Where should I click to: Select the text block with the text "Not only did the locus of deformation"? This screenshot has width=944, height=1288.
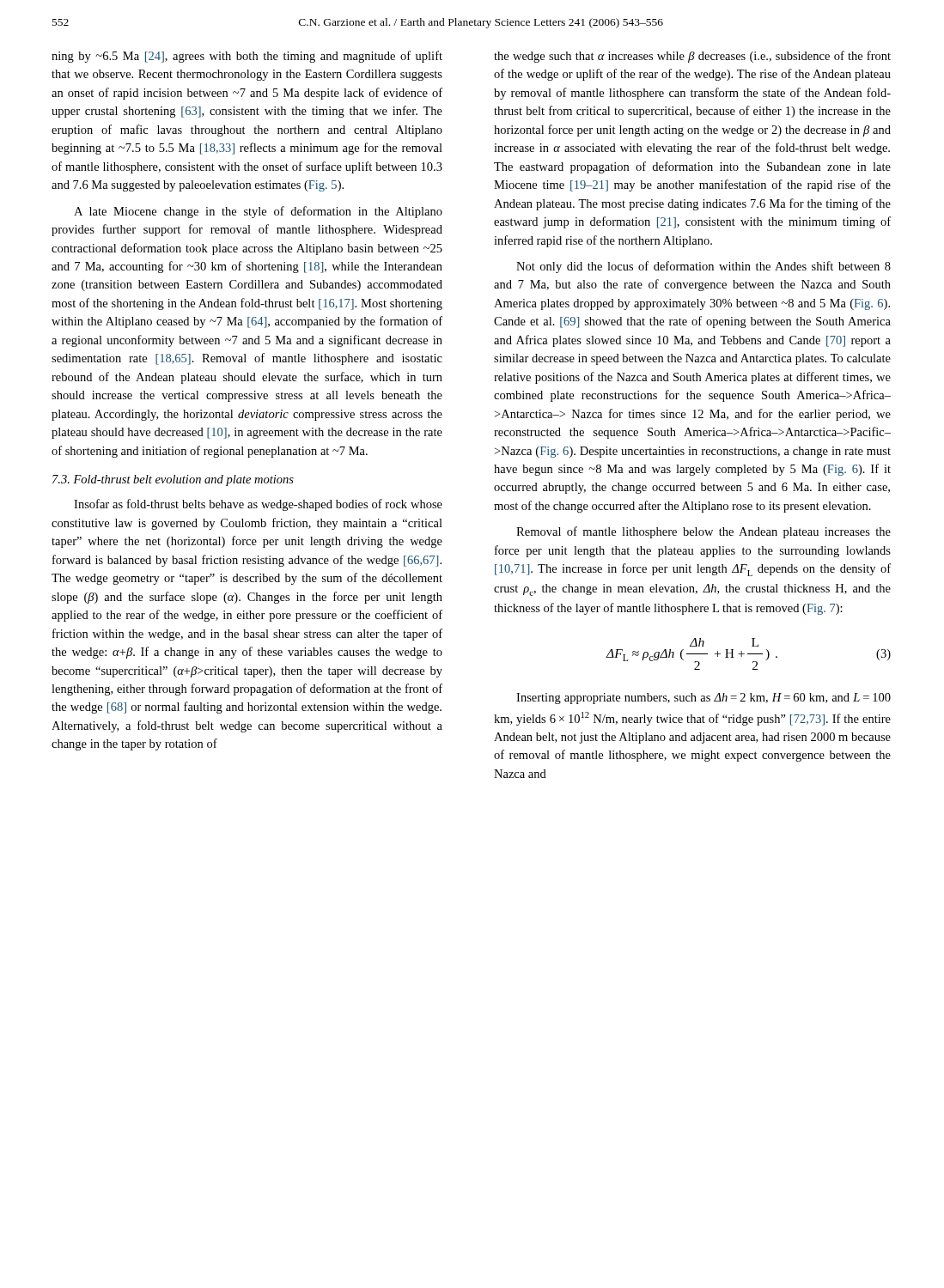pos(692,387)
